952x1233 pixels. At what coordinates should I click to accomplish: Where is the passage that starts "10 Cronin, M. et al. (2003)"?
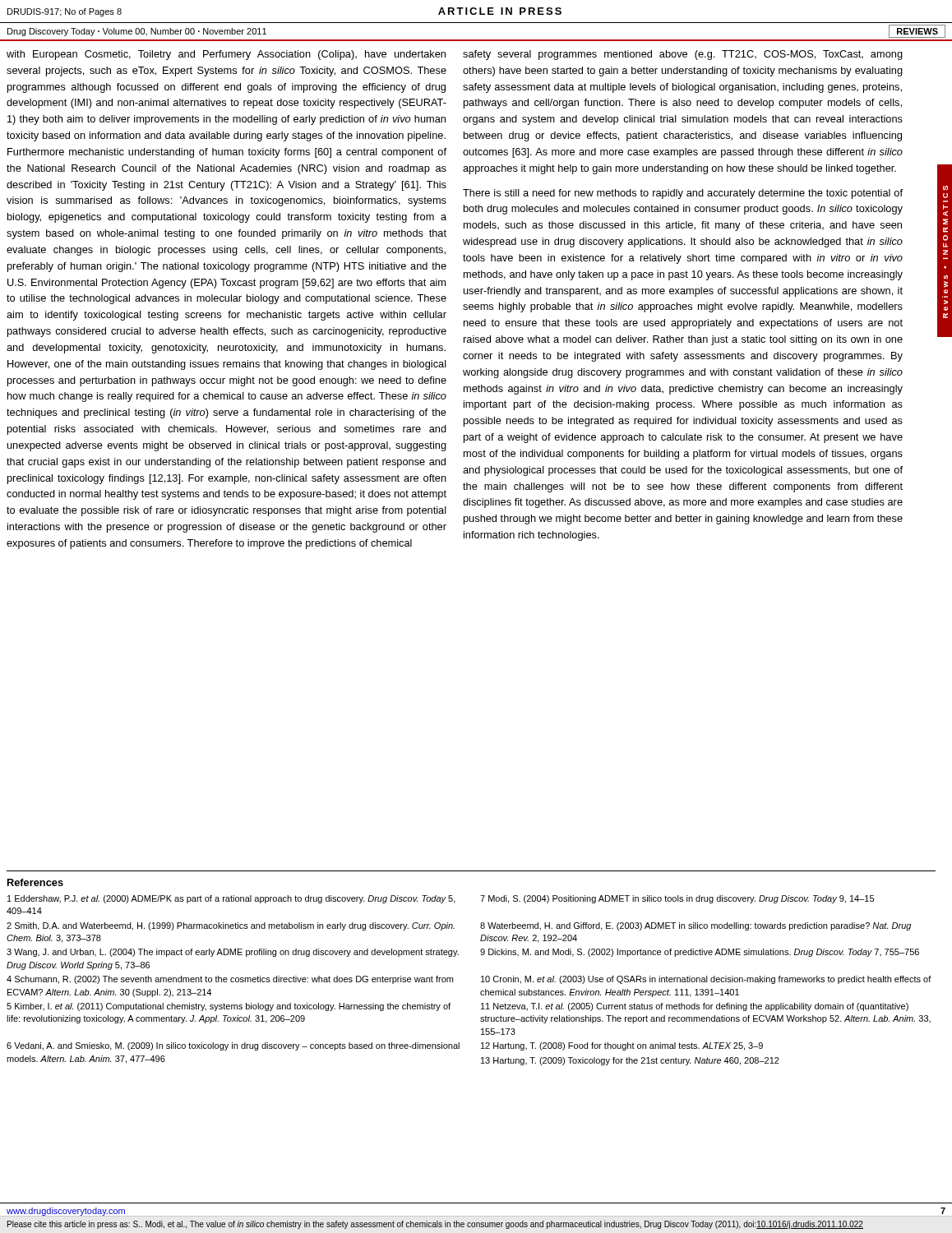(705, 986)
